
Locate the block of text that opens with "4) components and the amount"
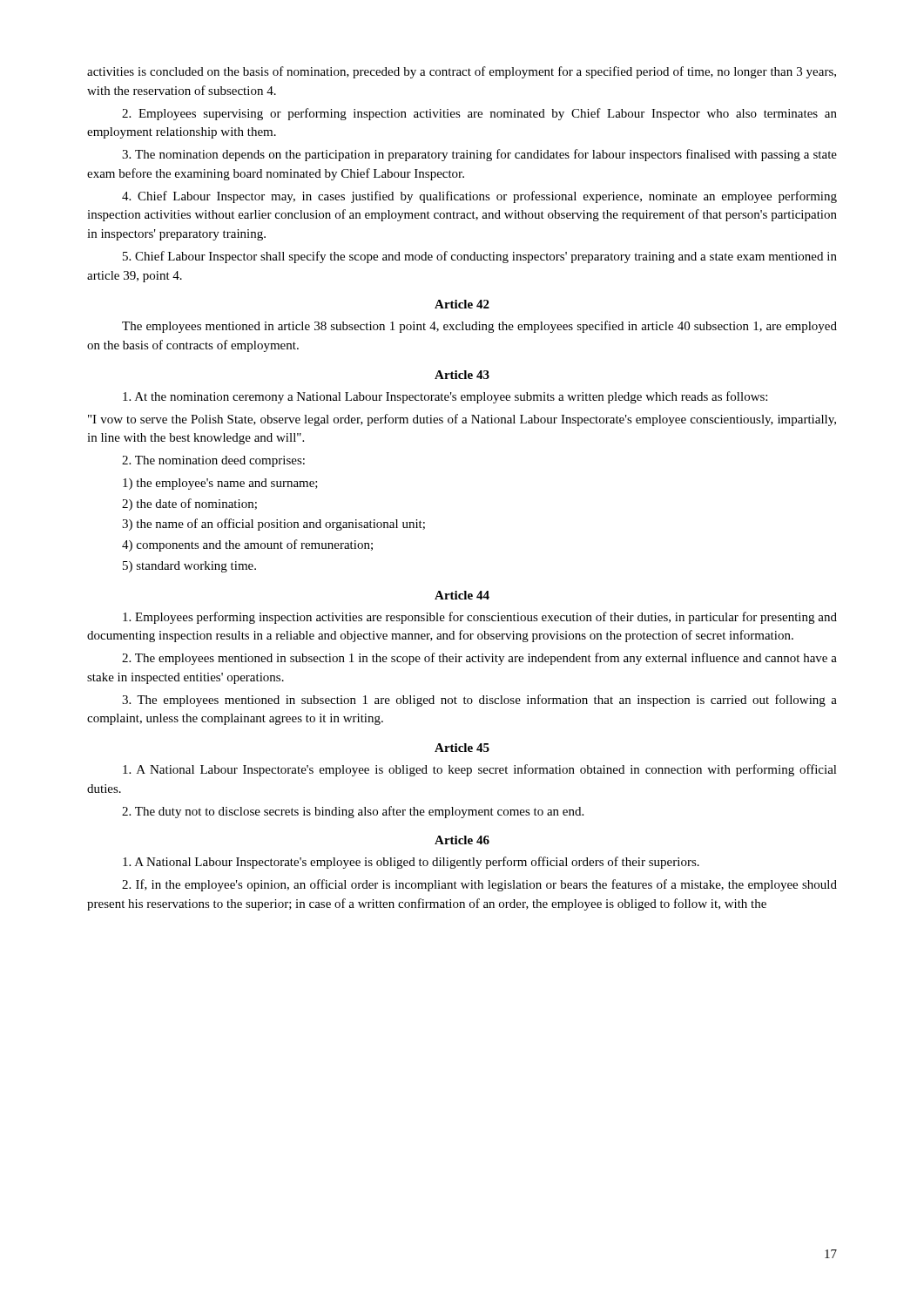[248, 545]
